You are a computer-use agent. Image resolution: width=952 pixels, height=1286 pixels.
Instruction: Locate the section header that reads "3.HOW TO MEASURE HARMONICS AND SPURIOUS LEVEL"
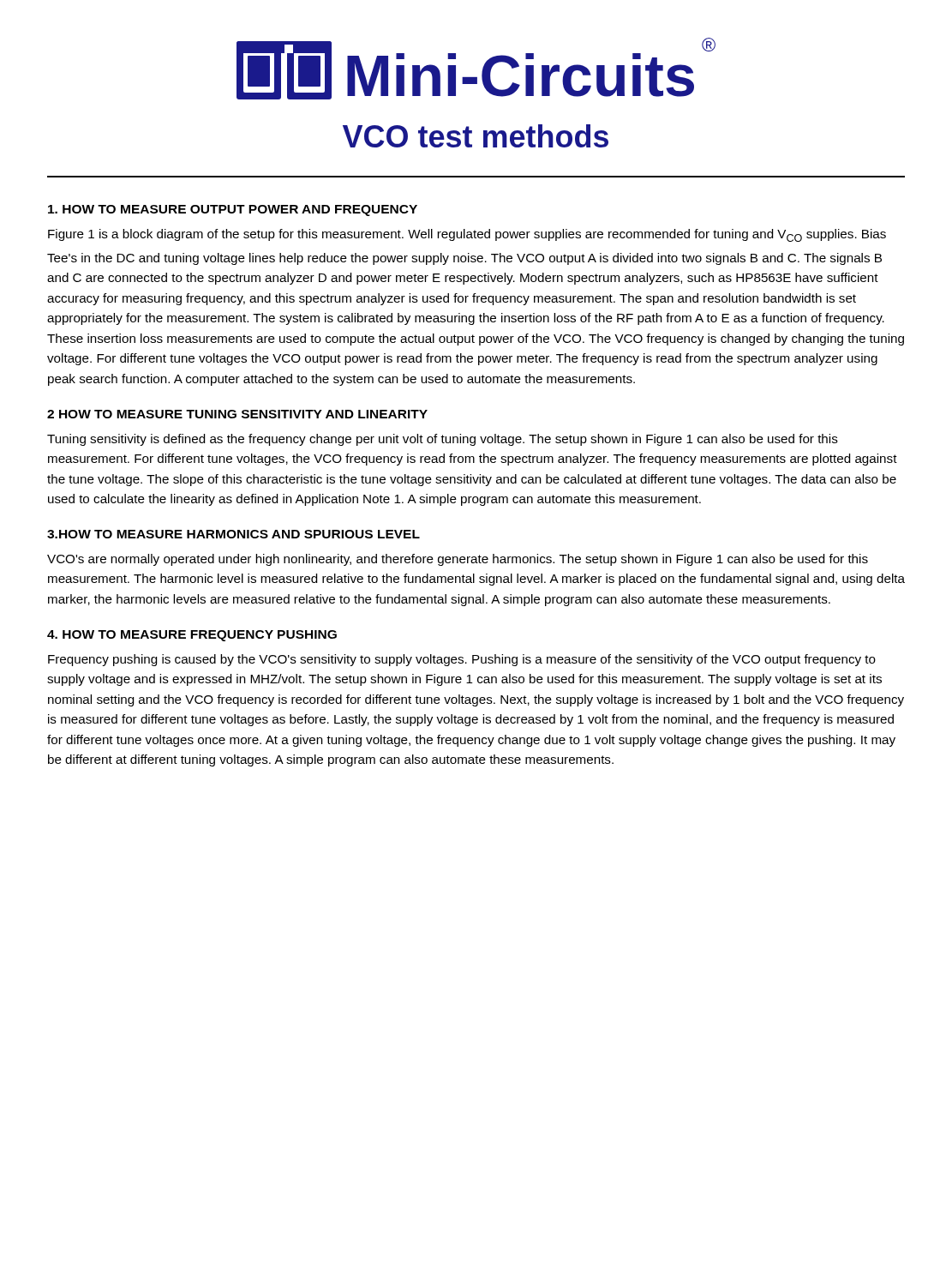(x=233, y=534)
